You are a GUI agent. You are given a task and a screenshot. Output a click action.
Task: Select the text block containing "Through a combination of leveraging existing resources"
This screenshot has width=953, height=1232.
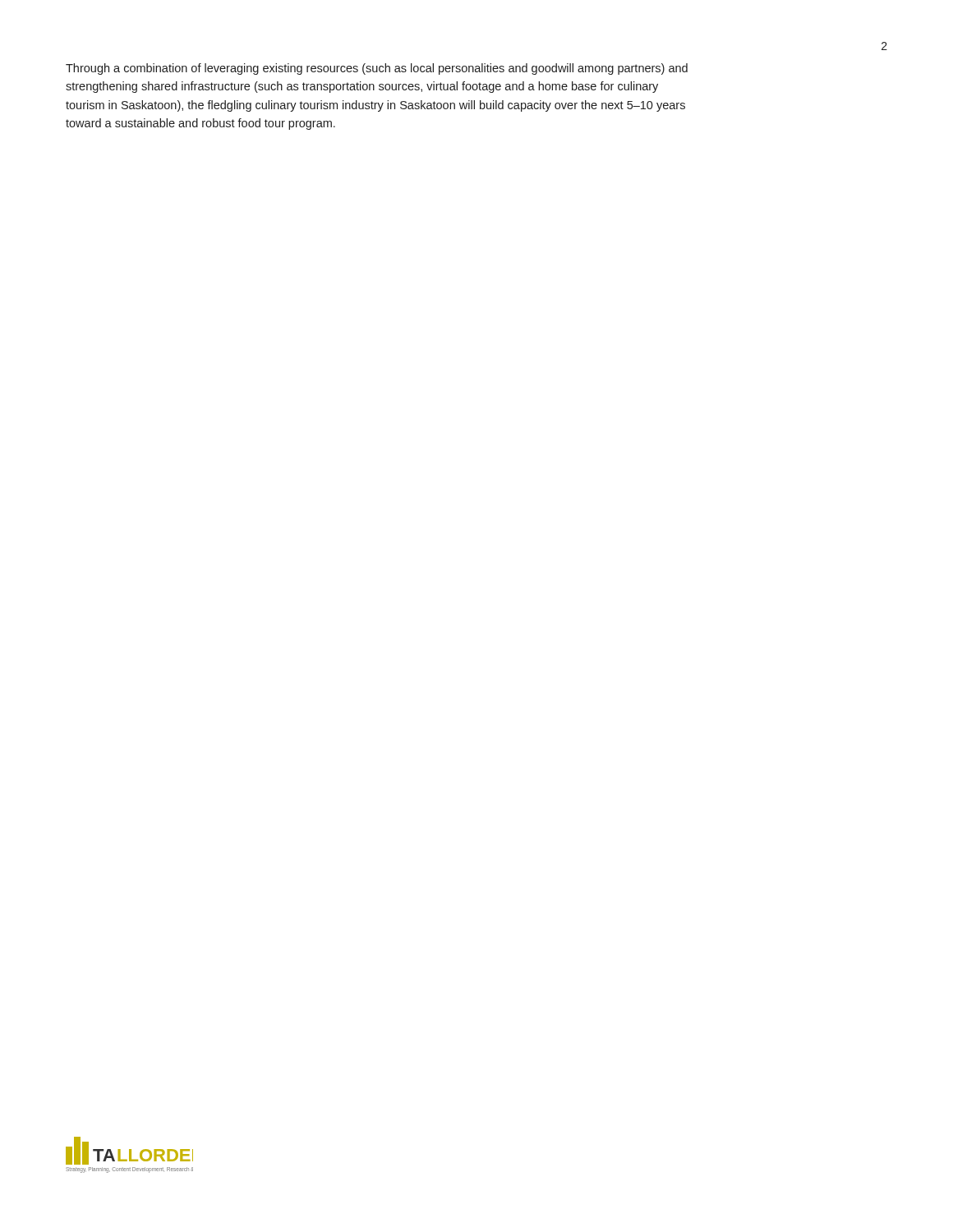(x=377, y=96)
